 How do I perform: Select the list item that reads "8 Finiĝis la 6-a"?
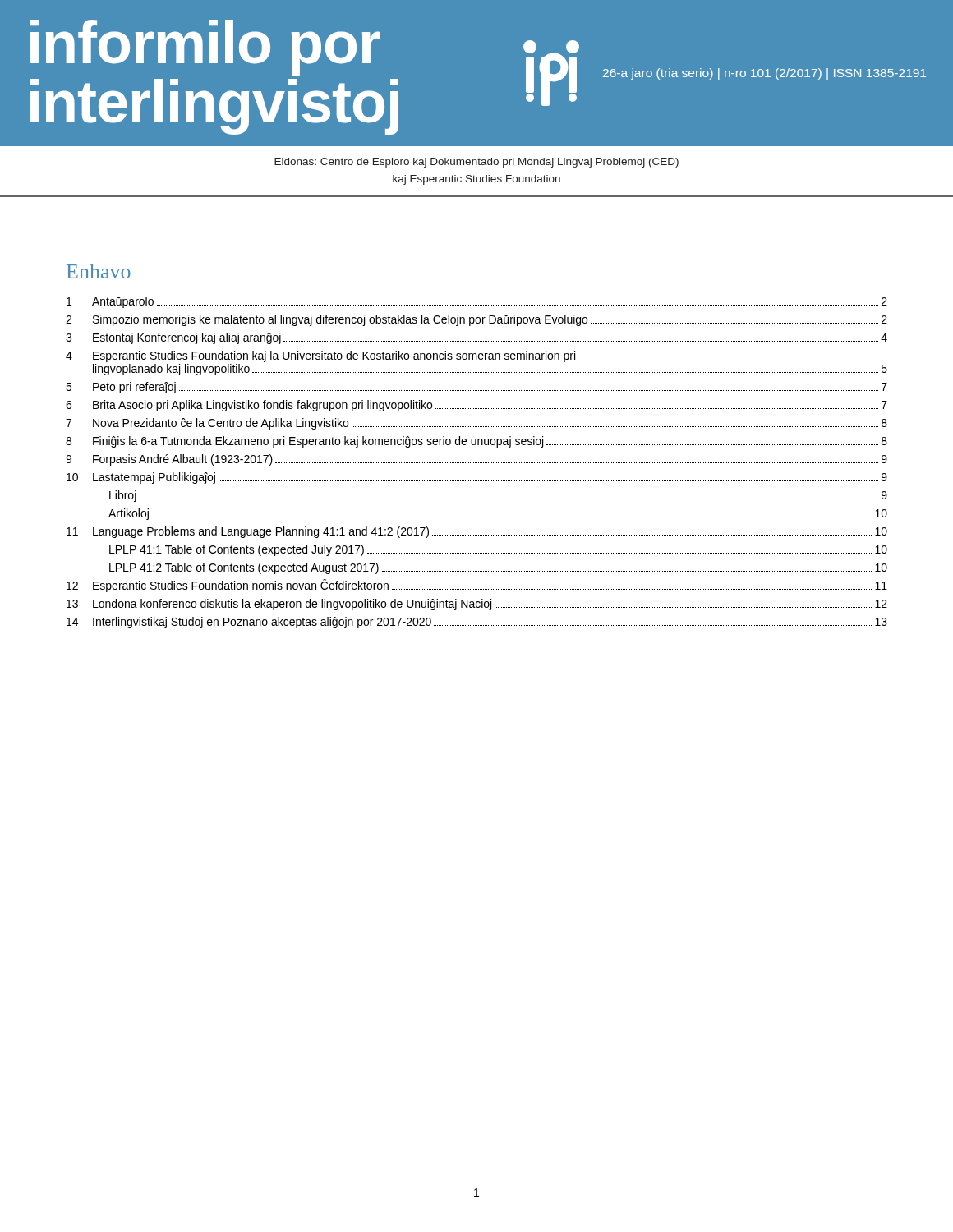(x=476, y=441)
